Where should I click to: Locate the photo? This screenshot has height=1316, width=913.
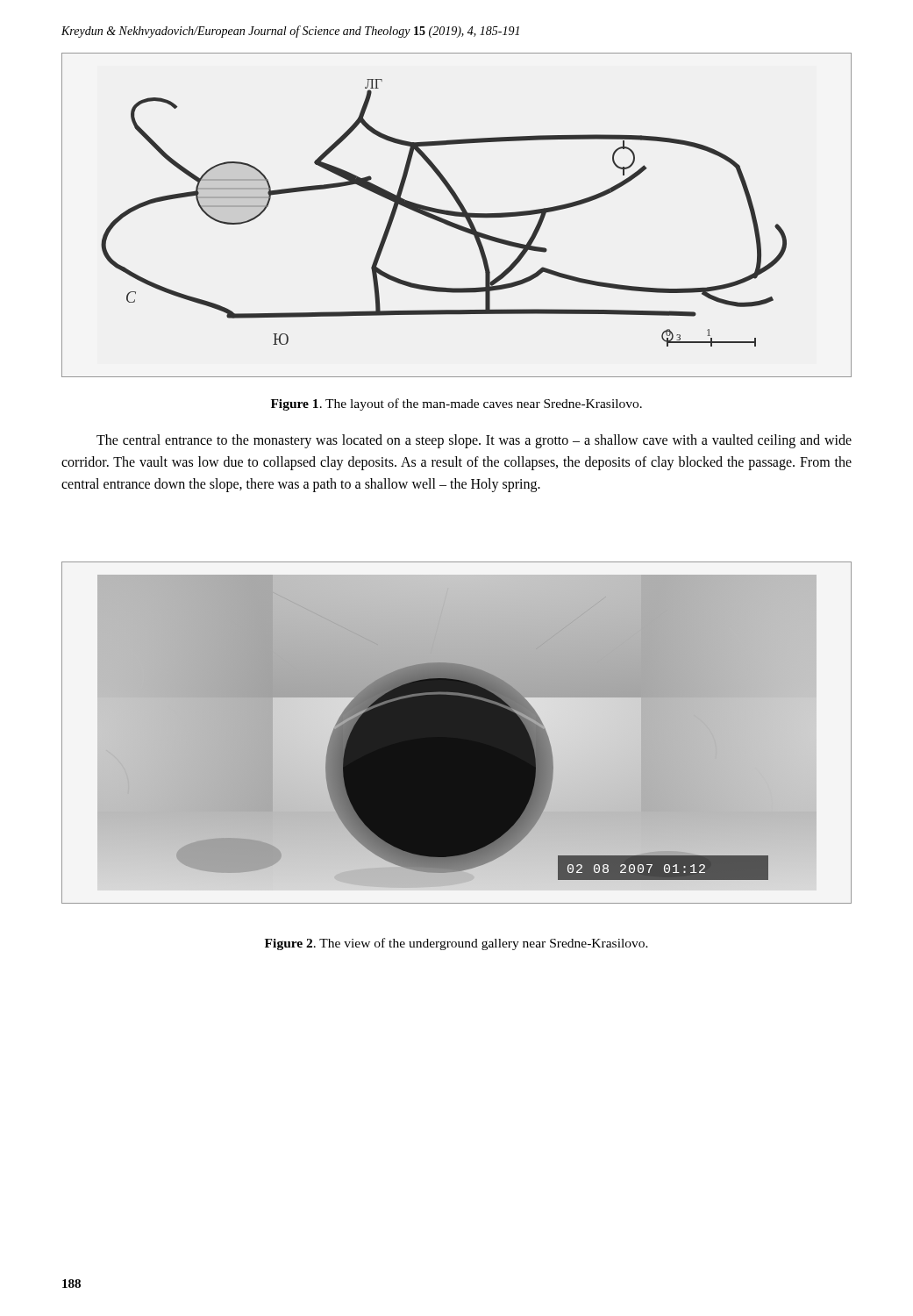[456, 733]
